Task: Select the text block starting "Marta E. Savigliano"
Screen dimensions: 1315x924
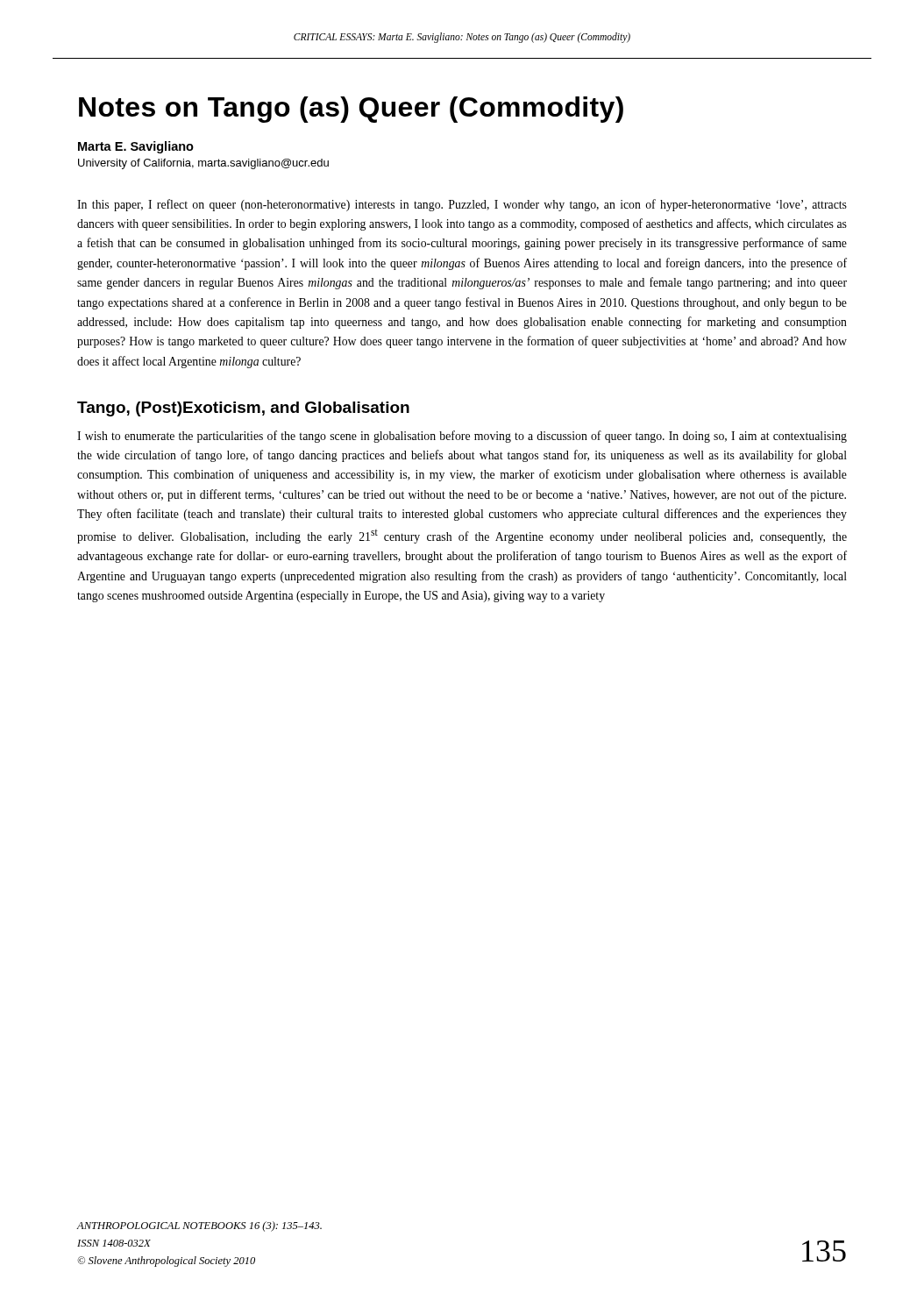Action: point(135,146)
